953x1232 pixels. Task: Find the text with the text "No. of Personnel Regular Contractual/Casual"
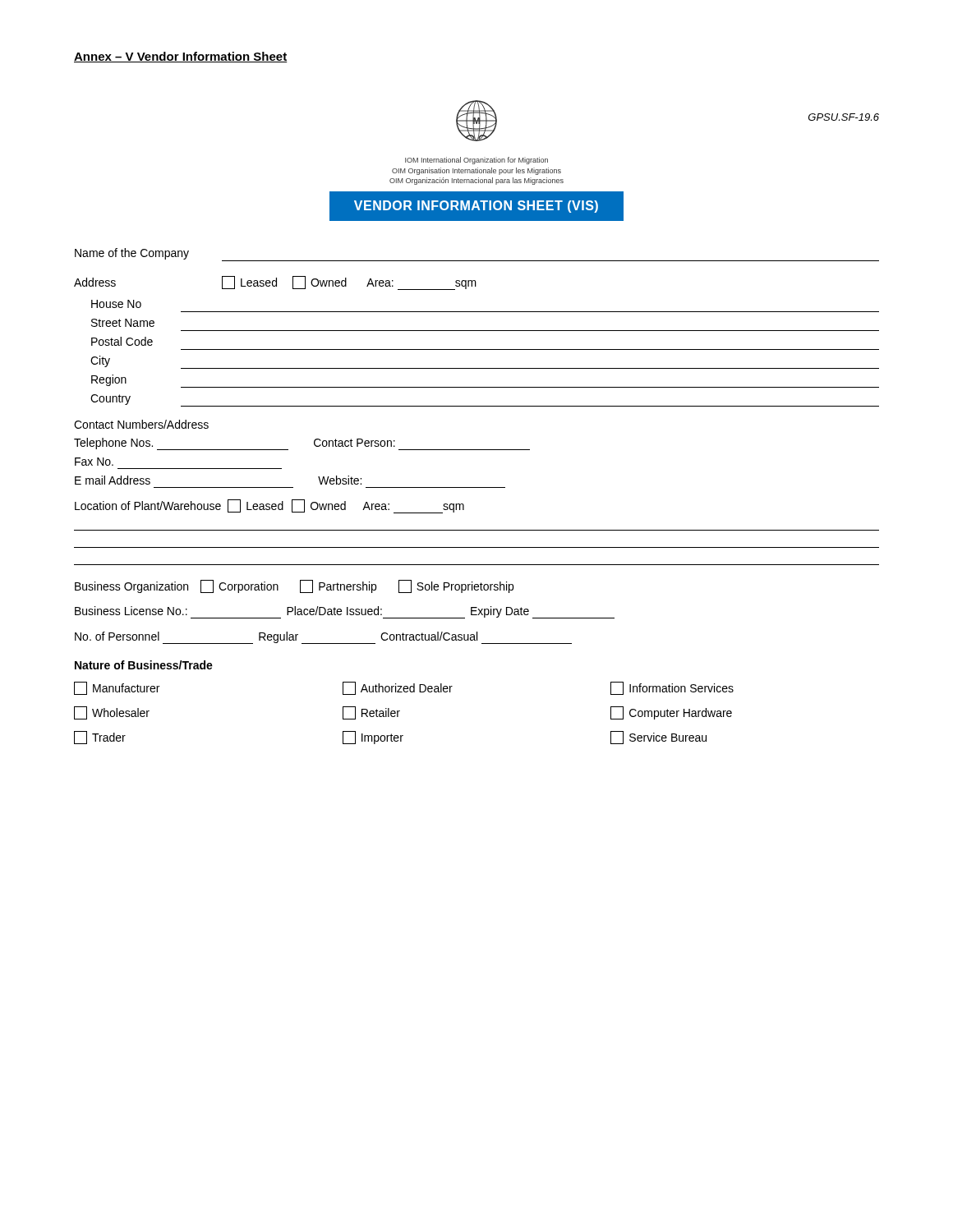tap(323, 637)
